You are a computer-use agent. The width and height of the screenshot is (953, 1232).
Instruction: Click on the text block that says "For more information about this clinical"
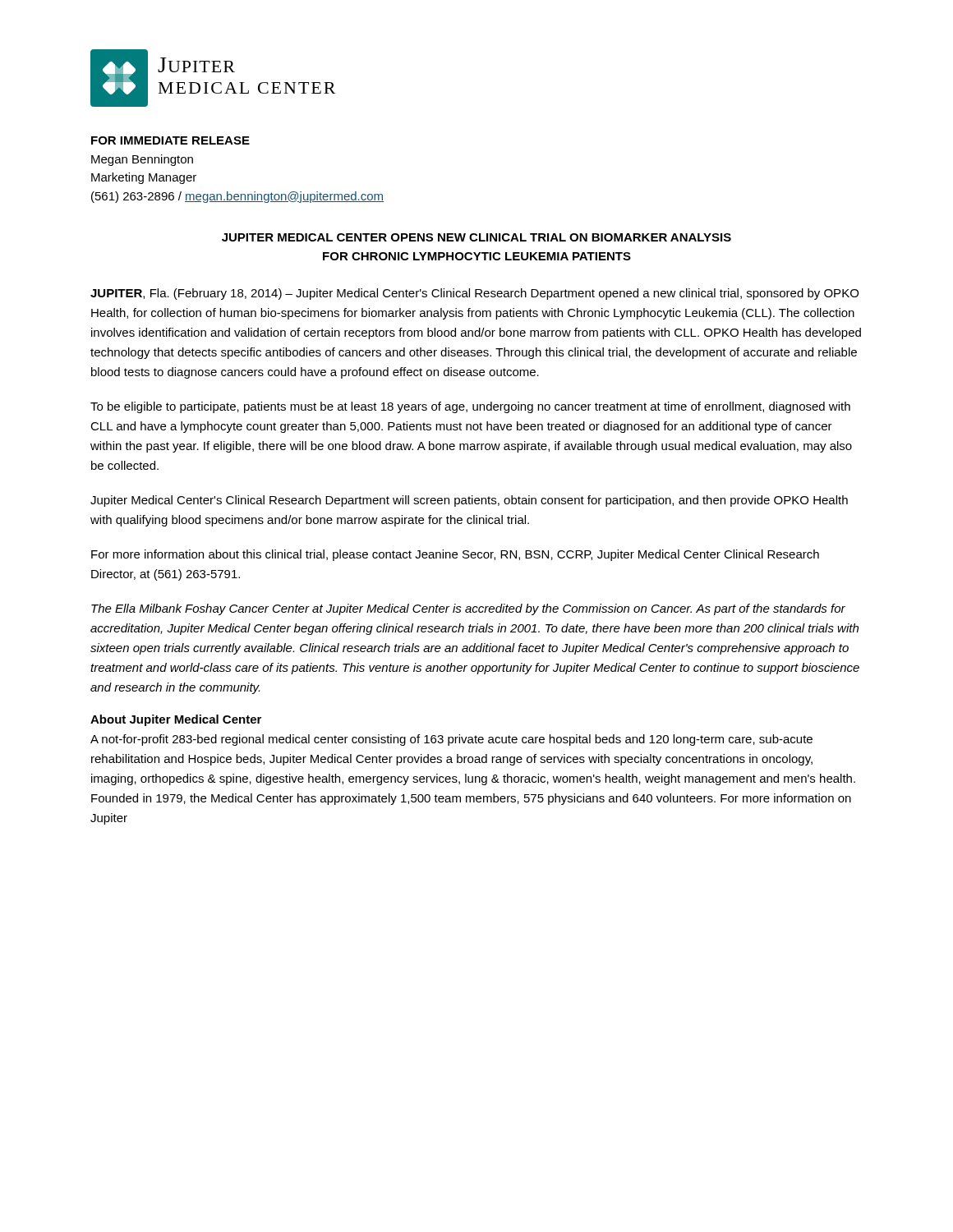(x=455, y=564)
